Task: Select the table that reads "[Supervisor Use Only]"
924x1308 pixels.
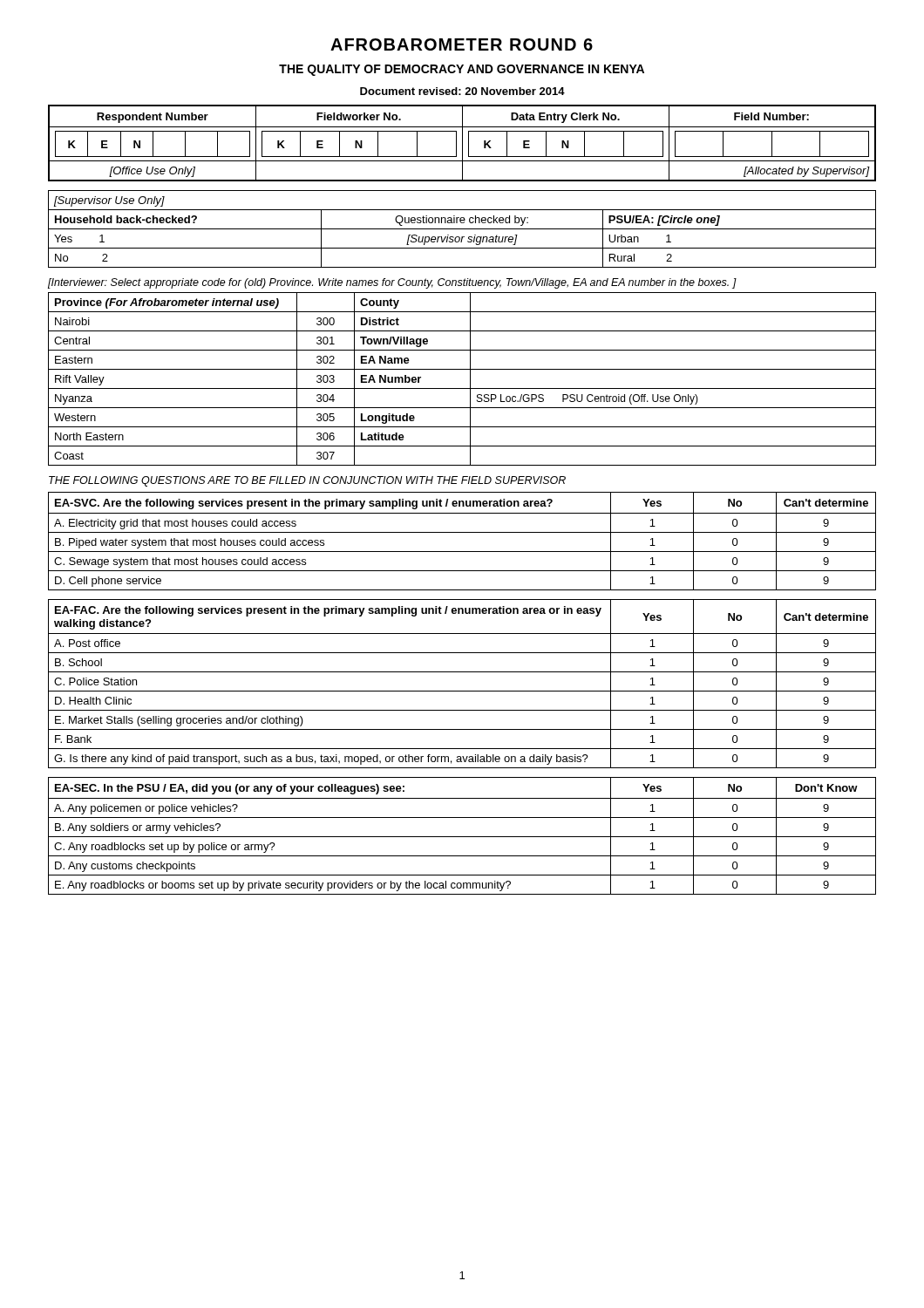Action: [x=462, y=229]
